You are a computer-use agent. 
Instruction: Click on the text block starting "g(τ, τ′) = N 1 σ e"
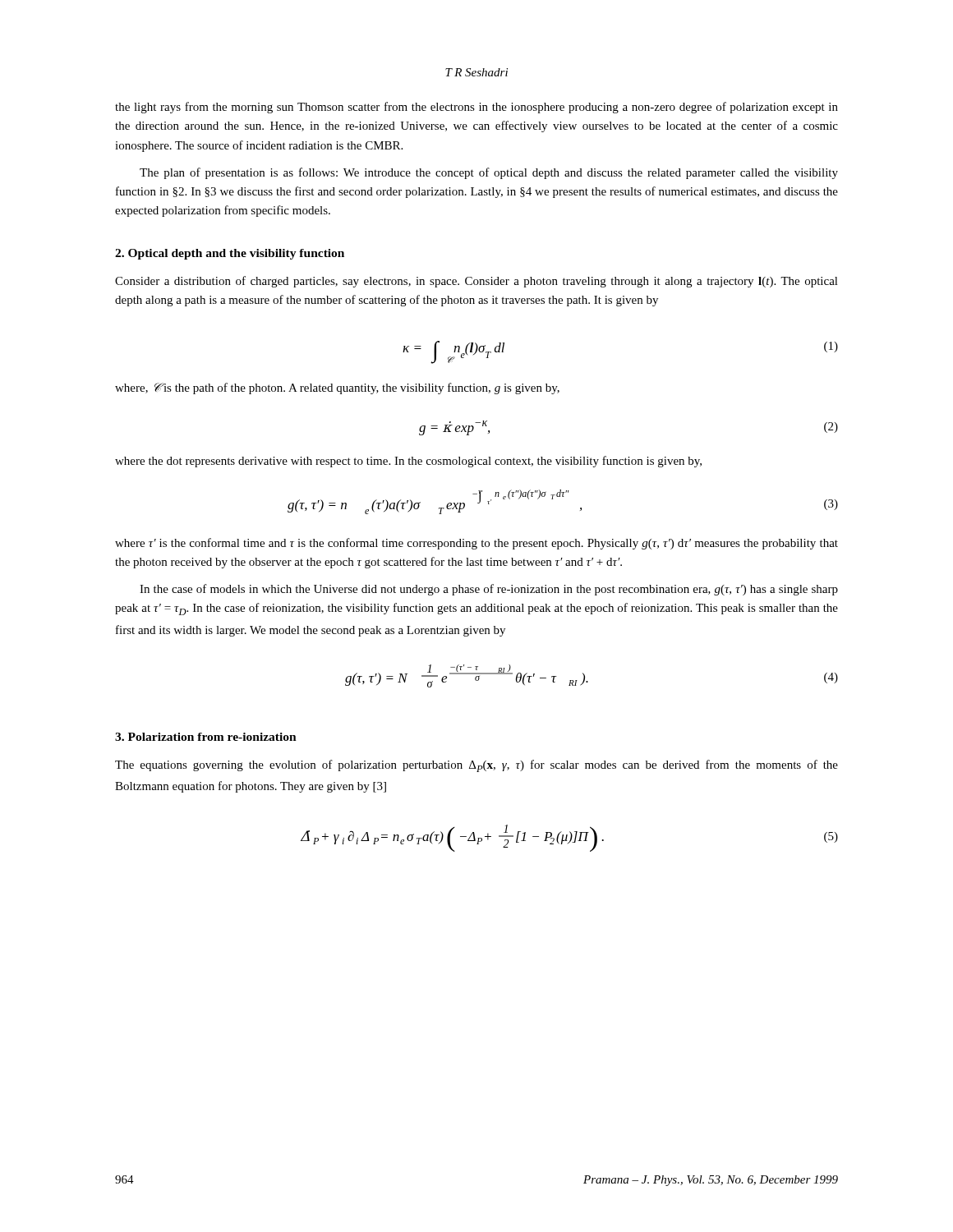pos(592,677)
